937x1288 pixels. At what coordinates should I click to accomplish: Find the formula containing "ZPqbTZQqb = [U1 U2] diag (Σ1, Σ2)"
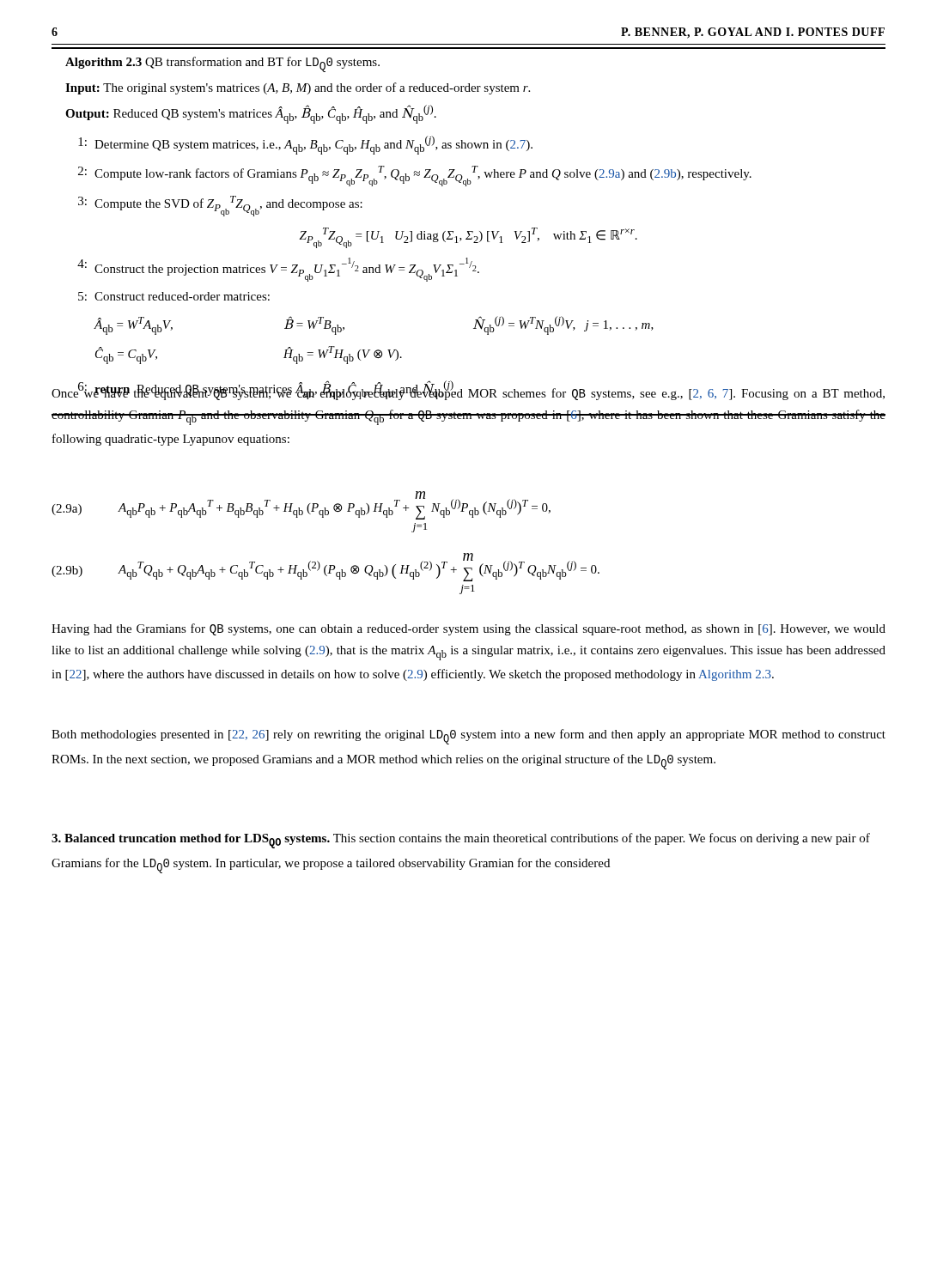point(468,236)
